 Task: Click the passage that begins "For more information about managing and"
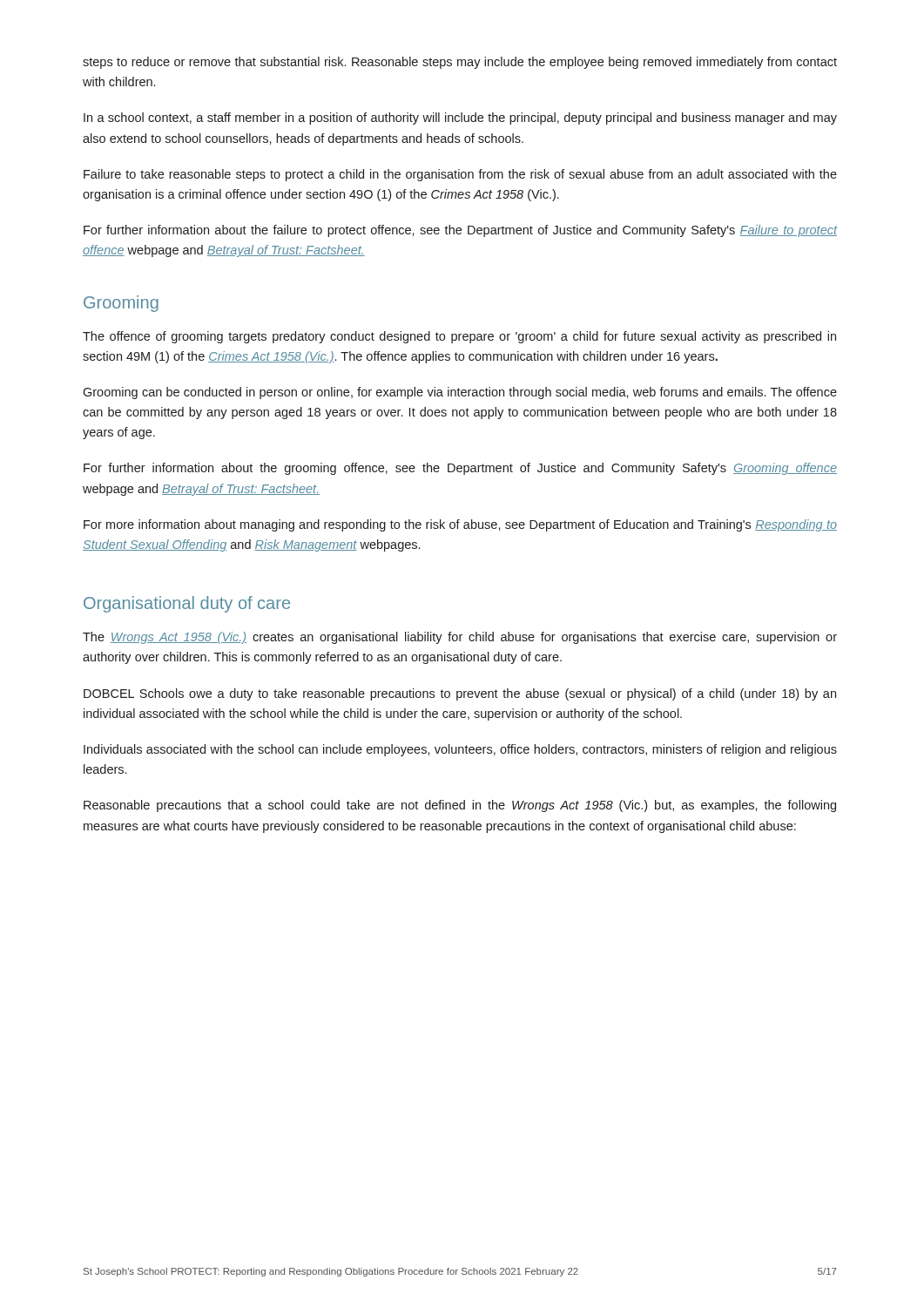click(460, 534)
